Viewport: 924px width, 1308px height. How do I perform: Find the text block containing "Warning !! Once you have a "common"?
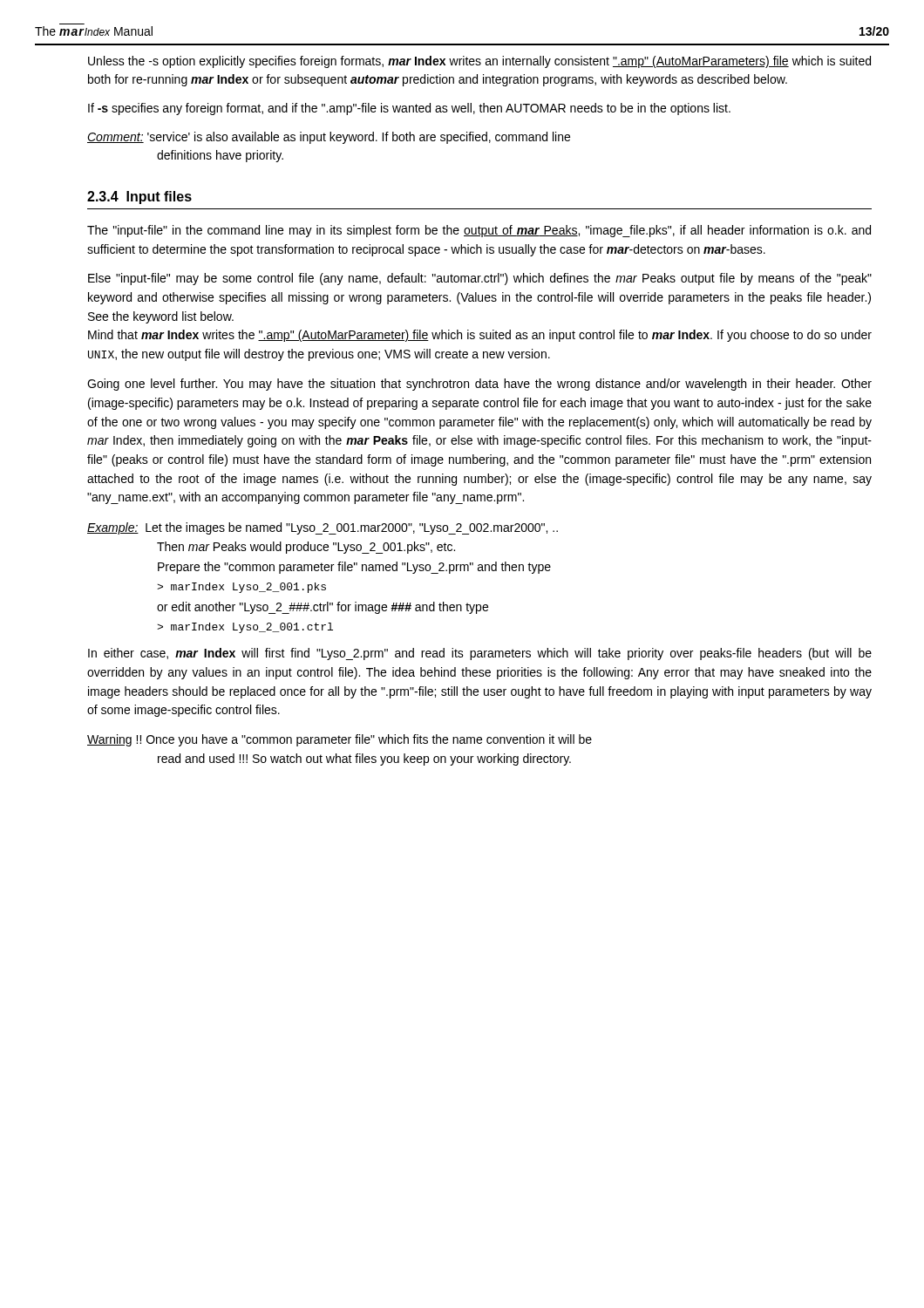pos(340,751)
